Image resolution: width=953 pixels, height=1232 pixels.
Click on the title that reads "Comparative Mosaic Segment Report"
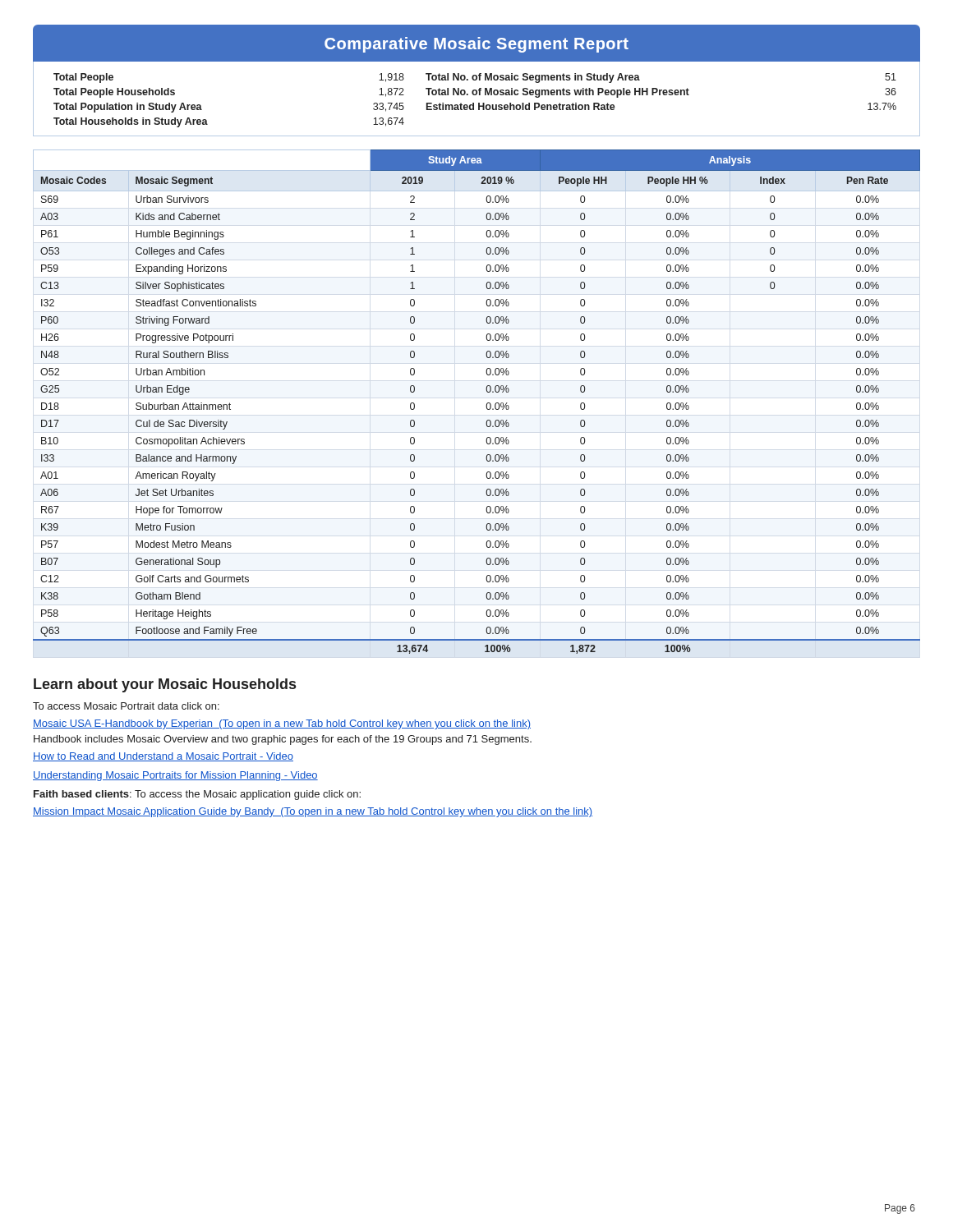click(476, 44)
